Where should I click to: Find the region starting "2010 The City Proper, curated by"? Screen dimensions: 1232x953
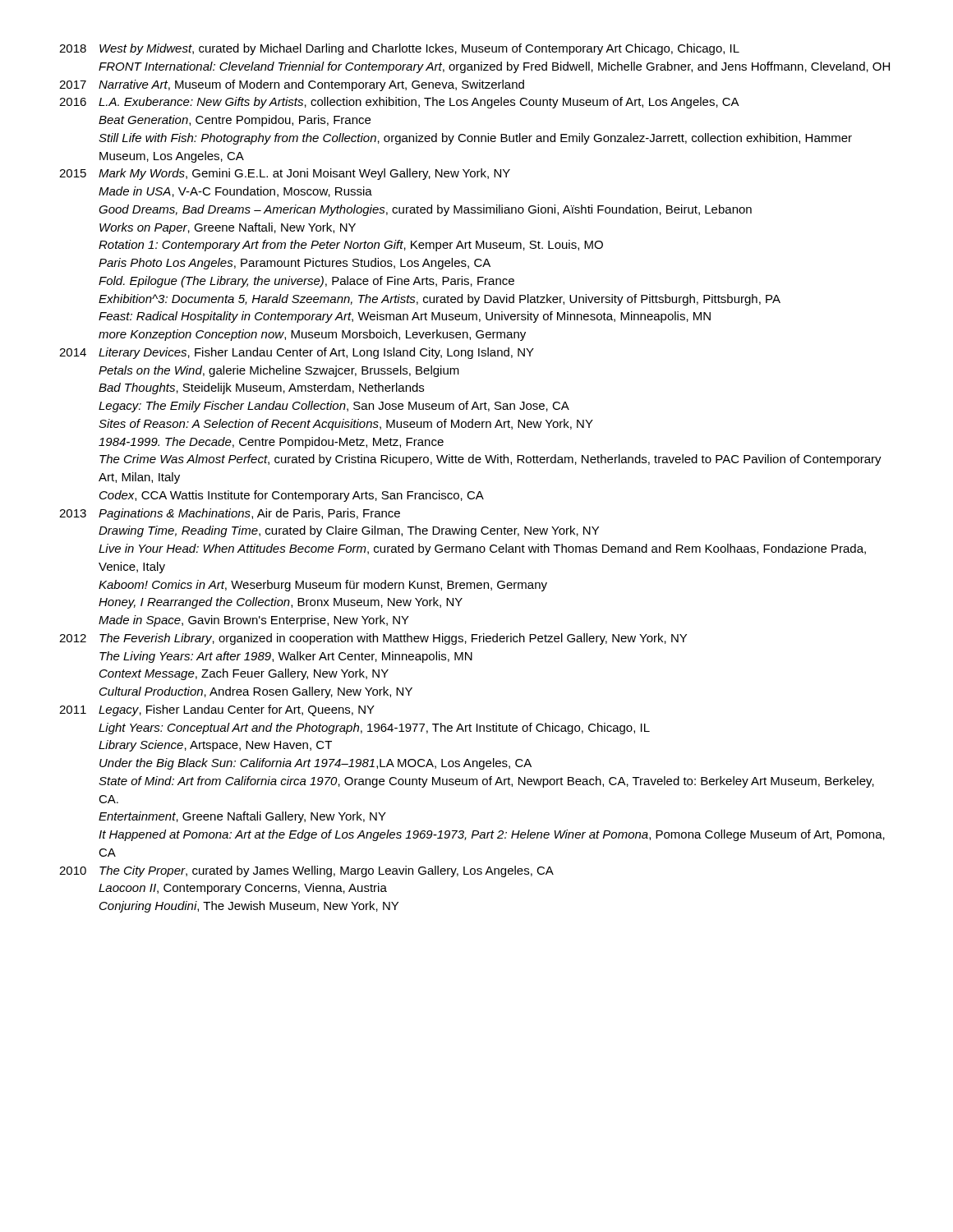point(306,871)
